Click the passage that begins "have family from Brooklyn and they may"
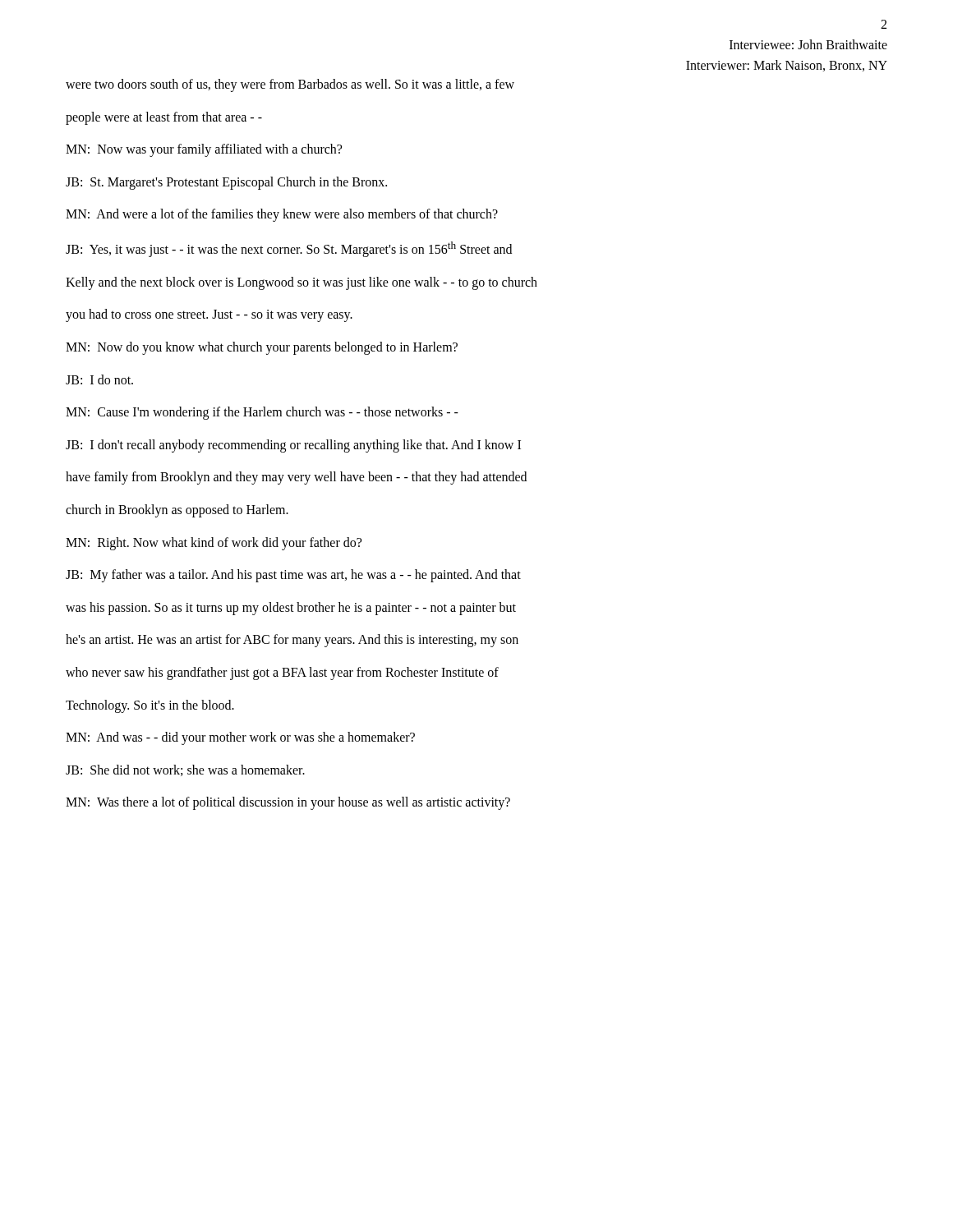953x1232 pixels. click(296, 477)
